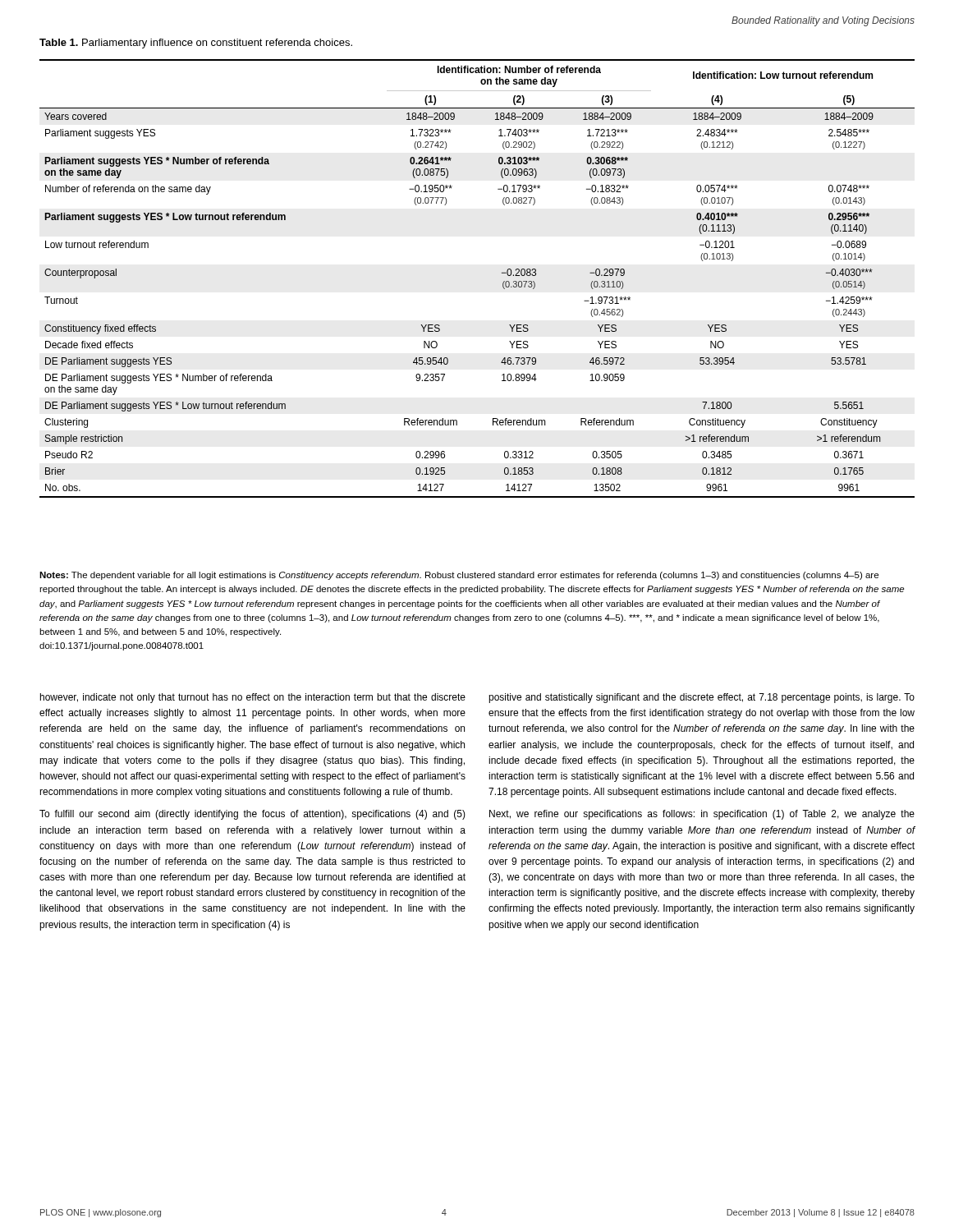Select the caption with the text "Table 1. Parliamentary"
Viewport: 954px width, 1232px height.
(x=196, y=42)
